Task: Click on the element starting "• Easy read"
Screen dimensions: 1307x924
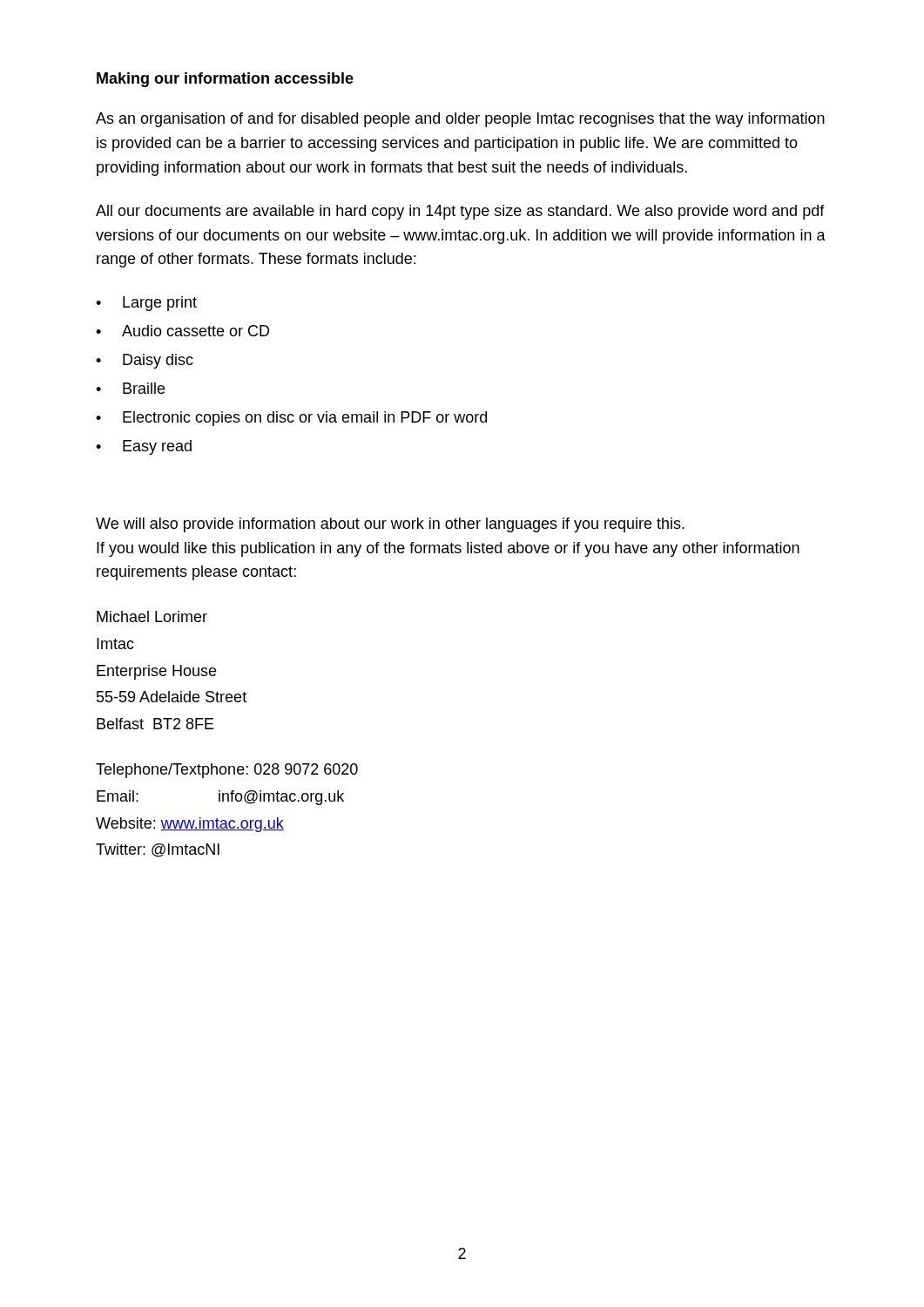Action: (144, 447)
